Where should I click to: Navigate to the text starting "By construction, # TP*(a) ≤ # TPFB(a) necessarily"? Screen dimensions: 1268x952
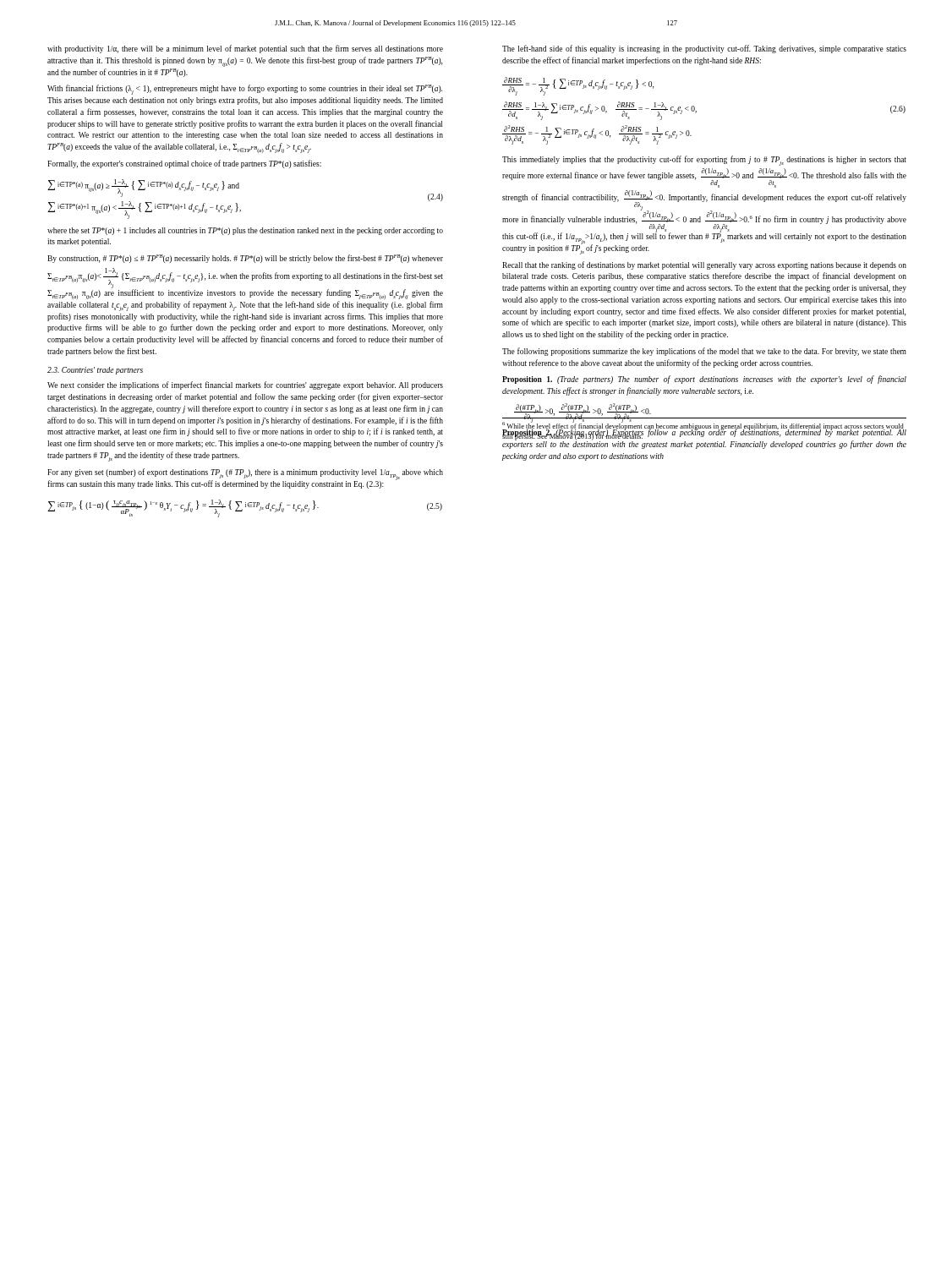pos(245,306)
